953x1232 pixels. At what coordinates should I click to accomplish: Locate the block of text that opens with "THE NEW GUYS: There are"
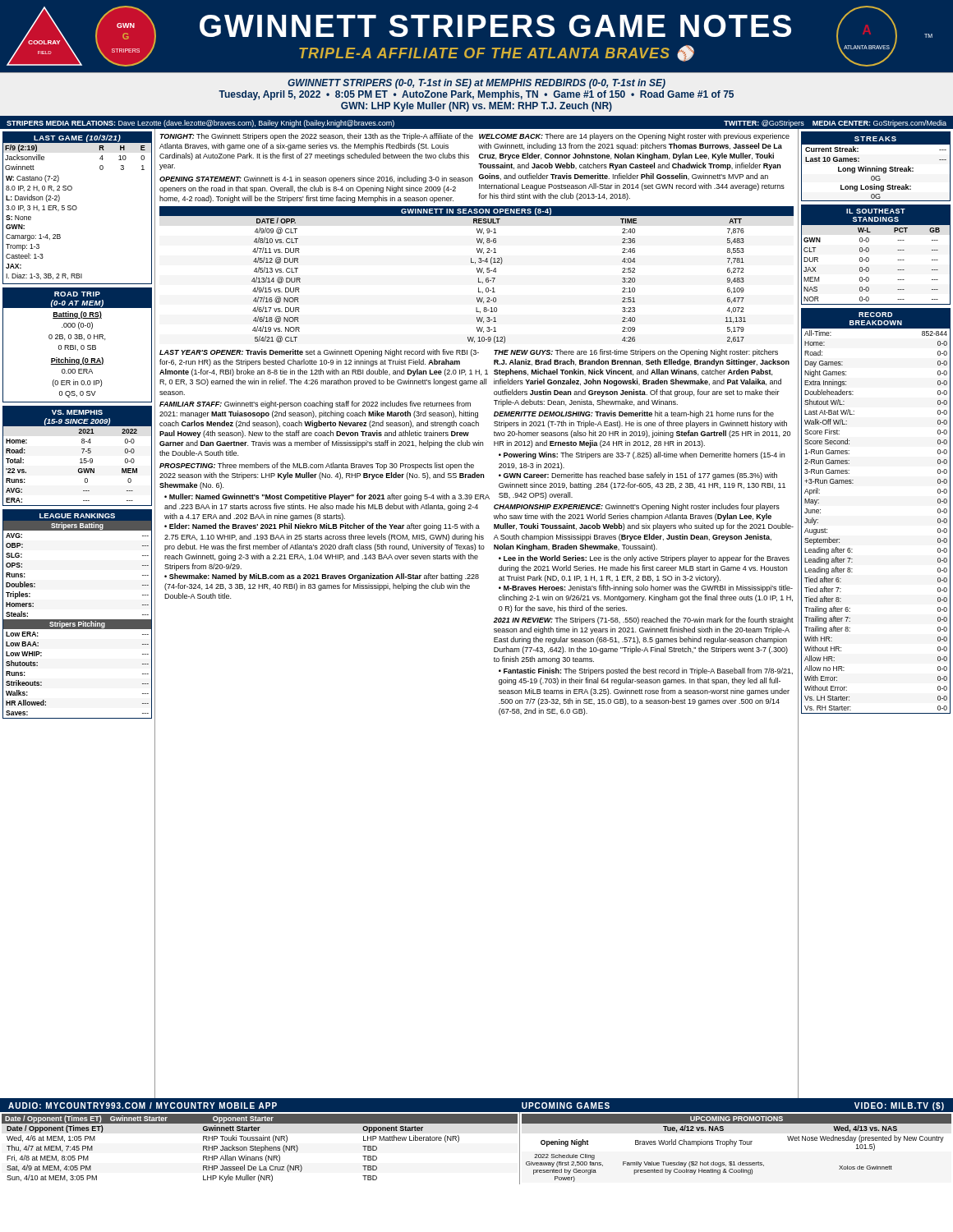(642, 377)
